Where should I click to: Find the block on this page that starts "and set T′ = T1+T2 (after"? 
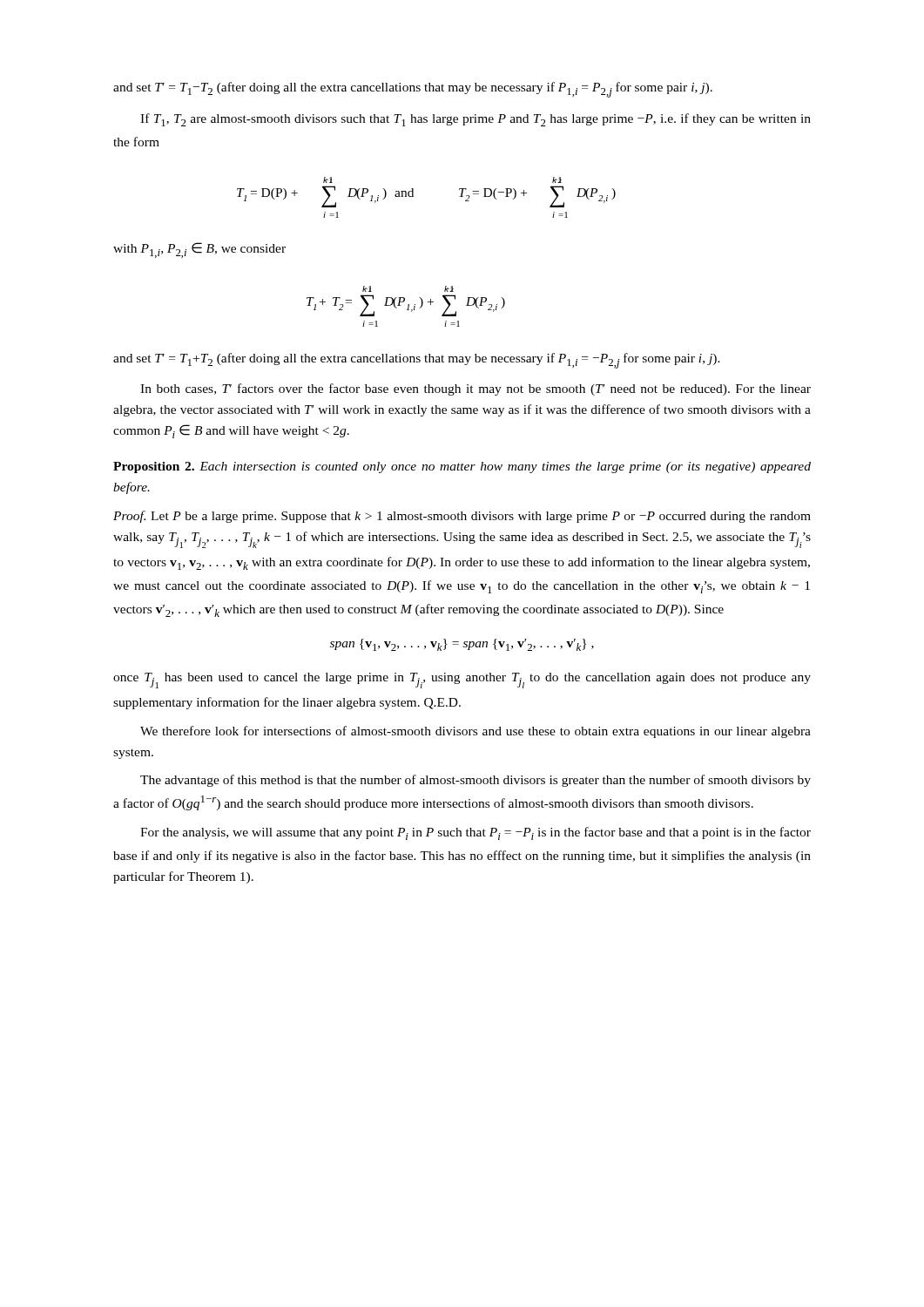coord(462,359)
